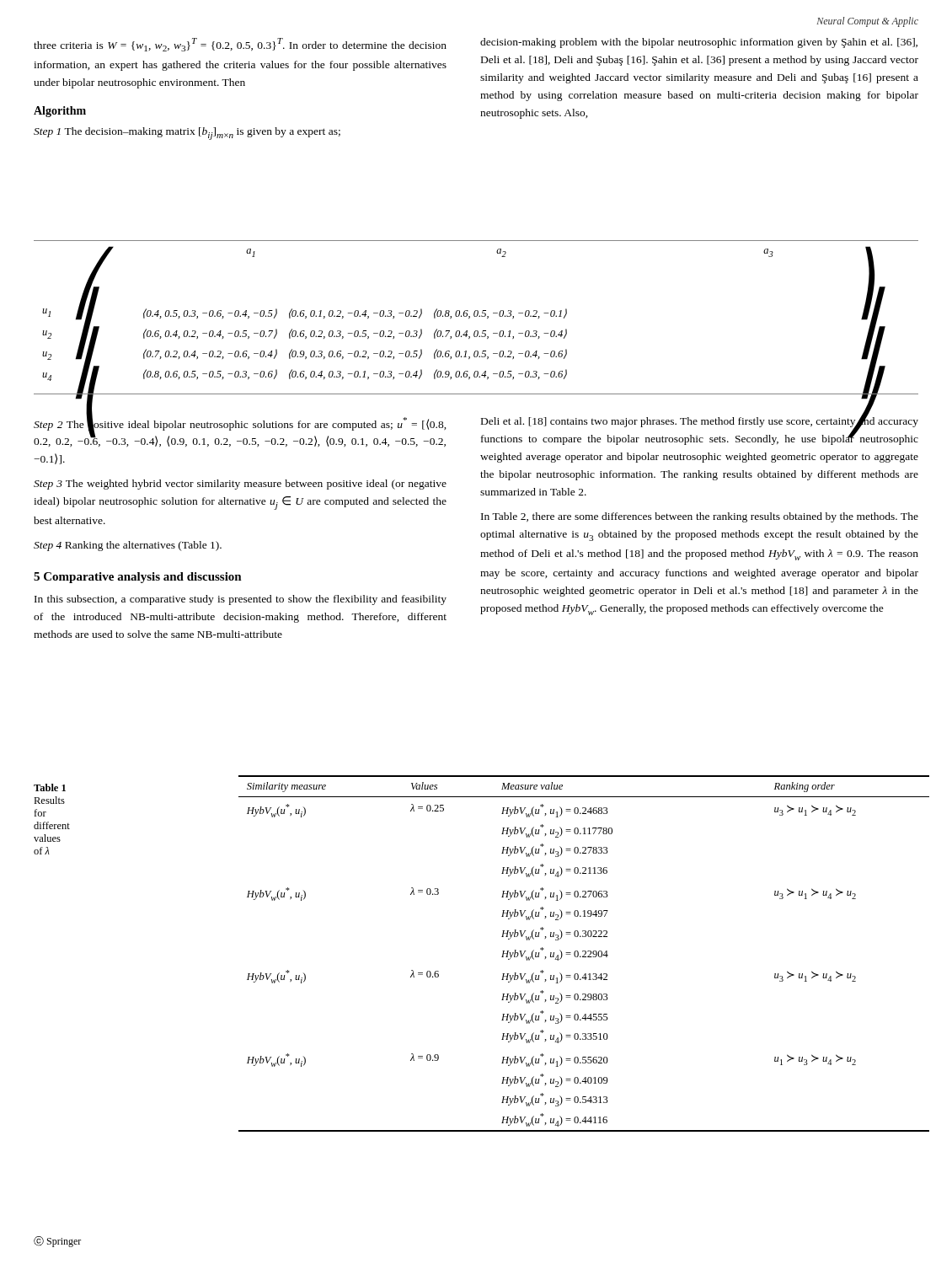This screenshot has height=1264, width=952.
Task: Locate the section header with the text "5 Comparative analysis"
Action: point(138,577)
